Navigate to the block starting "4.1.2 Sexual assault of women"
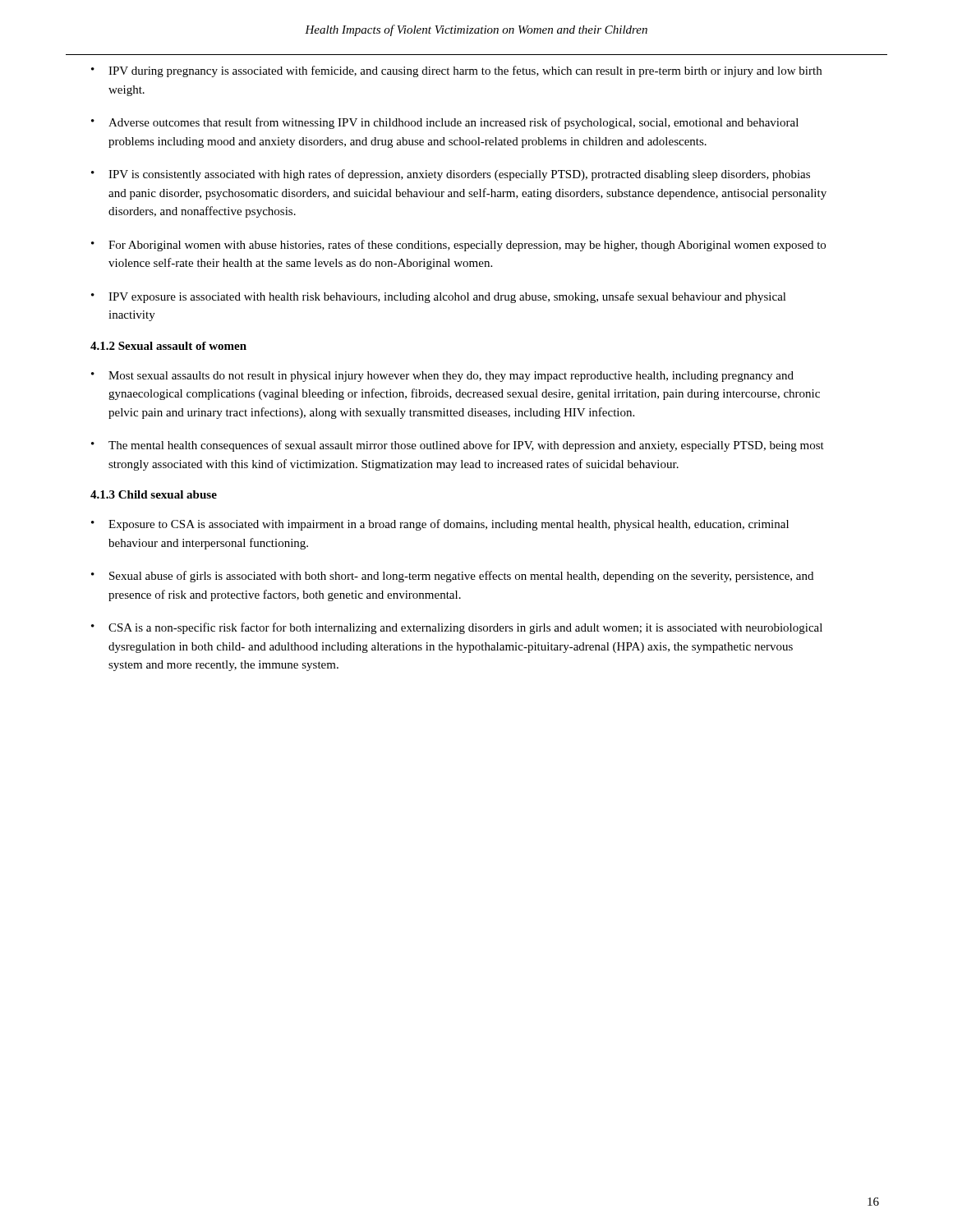953x1232 pixels. click(x=168, y=345)
